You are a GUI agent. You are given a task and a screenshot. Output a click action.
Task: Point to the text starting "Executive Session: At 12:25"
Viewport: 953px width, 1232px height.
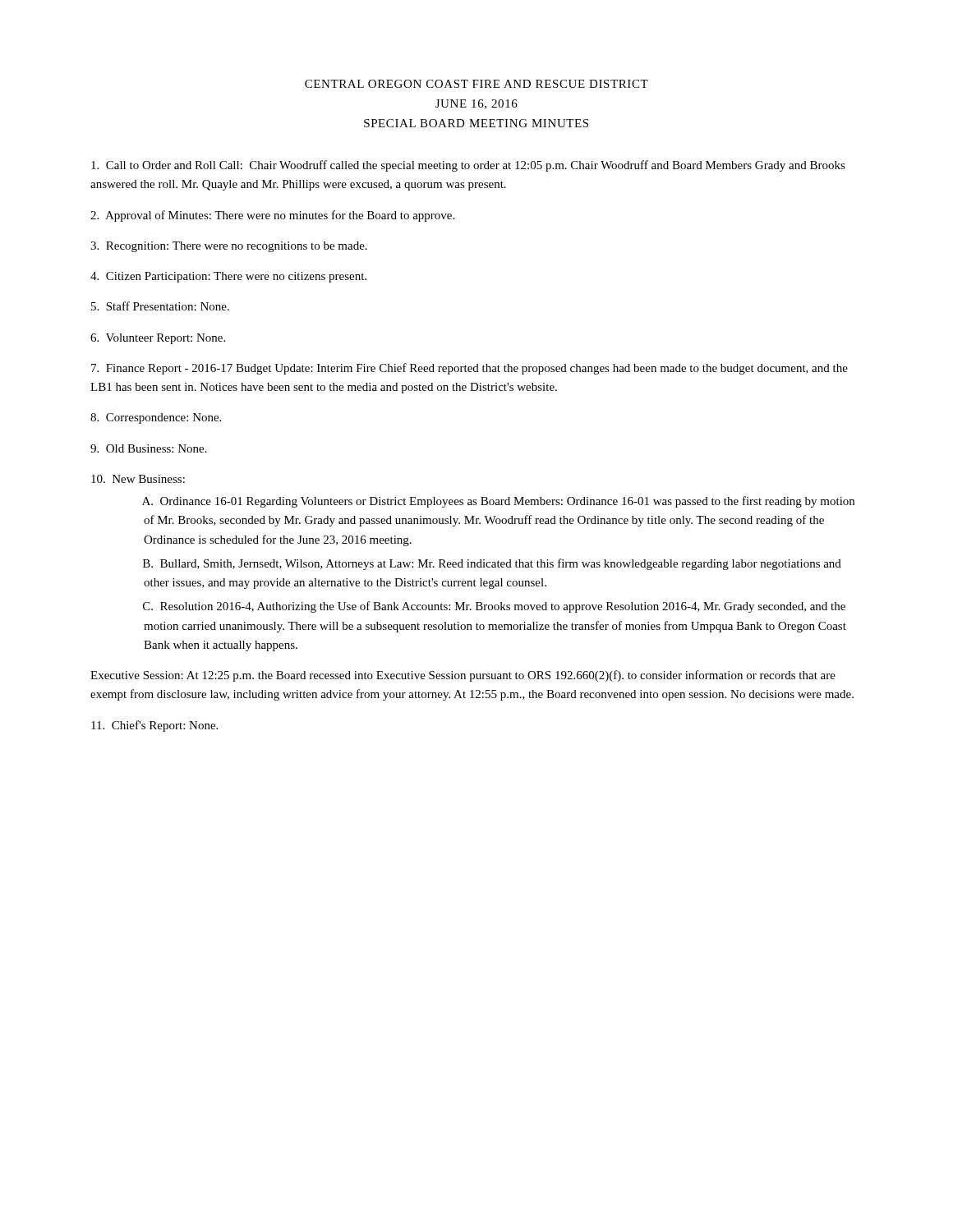pyautogui.click(x=472, y=685)
